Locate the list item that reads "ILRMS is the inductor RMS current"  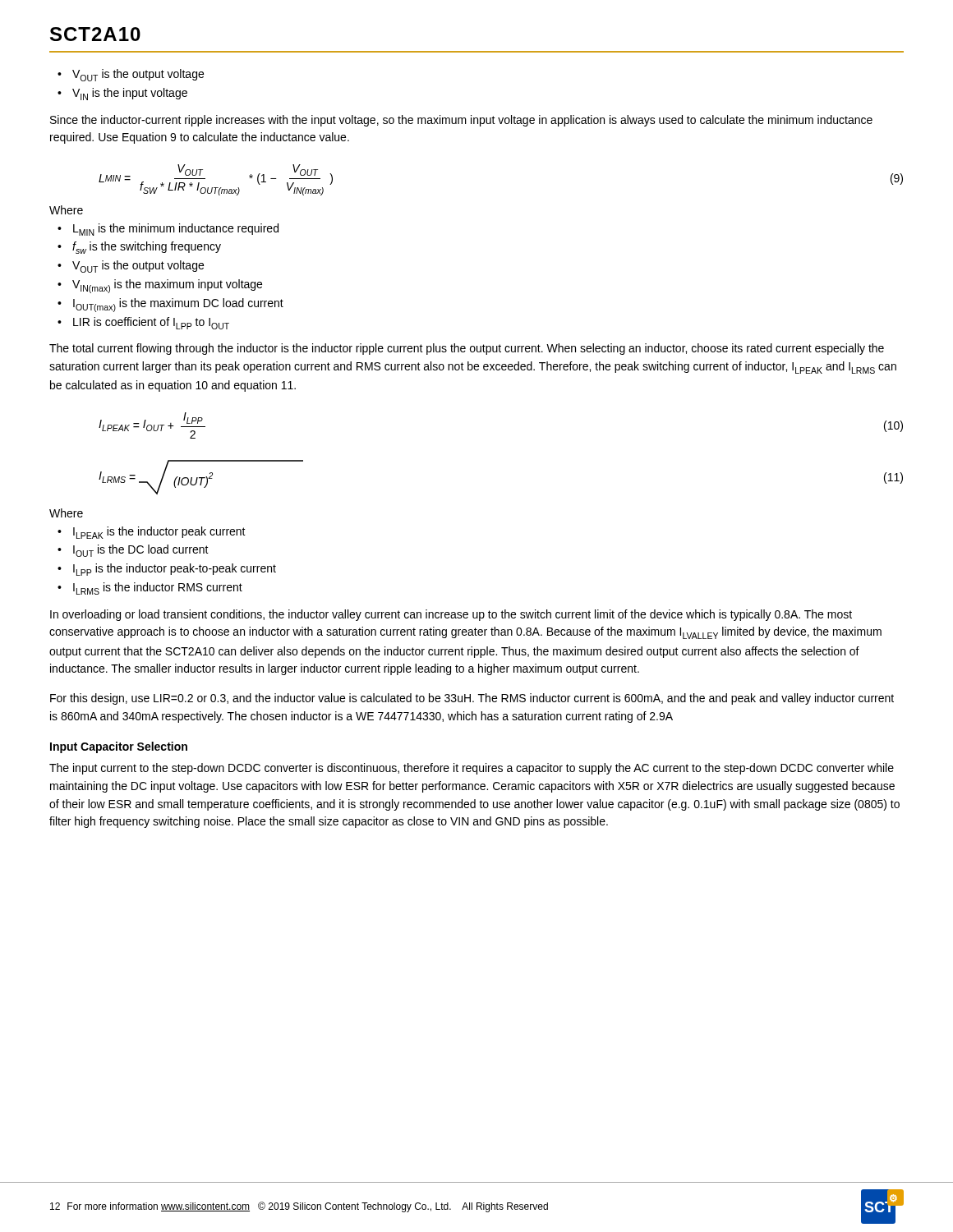point(157,588)
